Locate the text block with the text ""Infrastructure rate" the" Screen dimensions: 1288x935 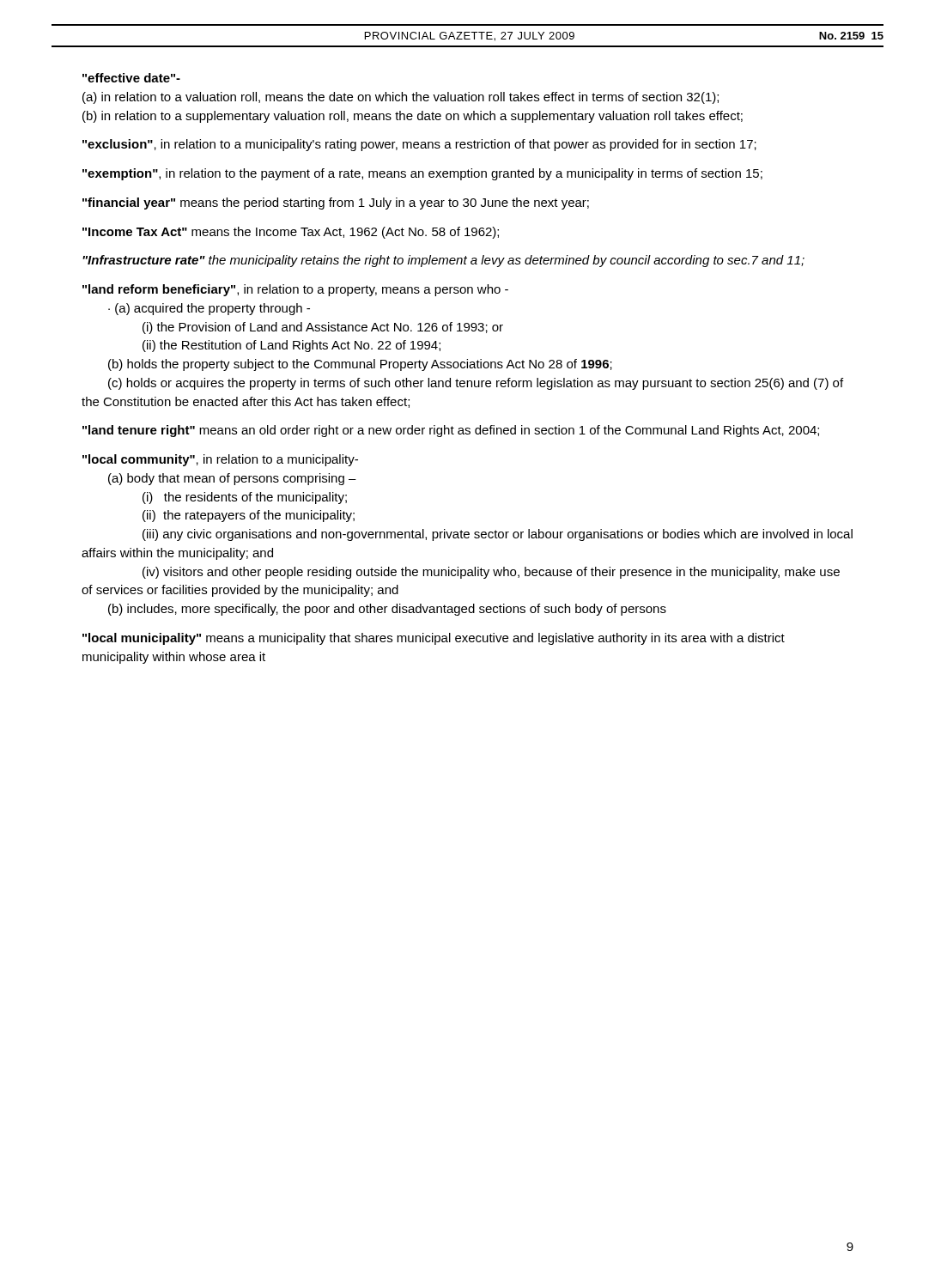click(443, 260)
